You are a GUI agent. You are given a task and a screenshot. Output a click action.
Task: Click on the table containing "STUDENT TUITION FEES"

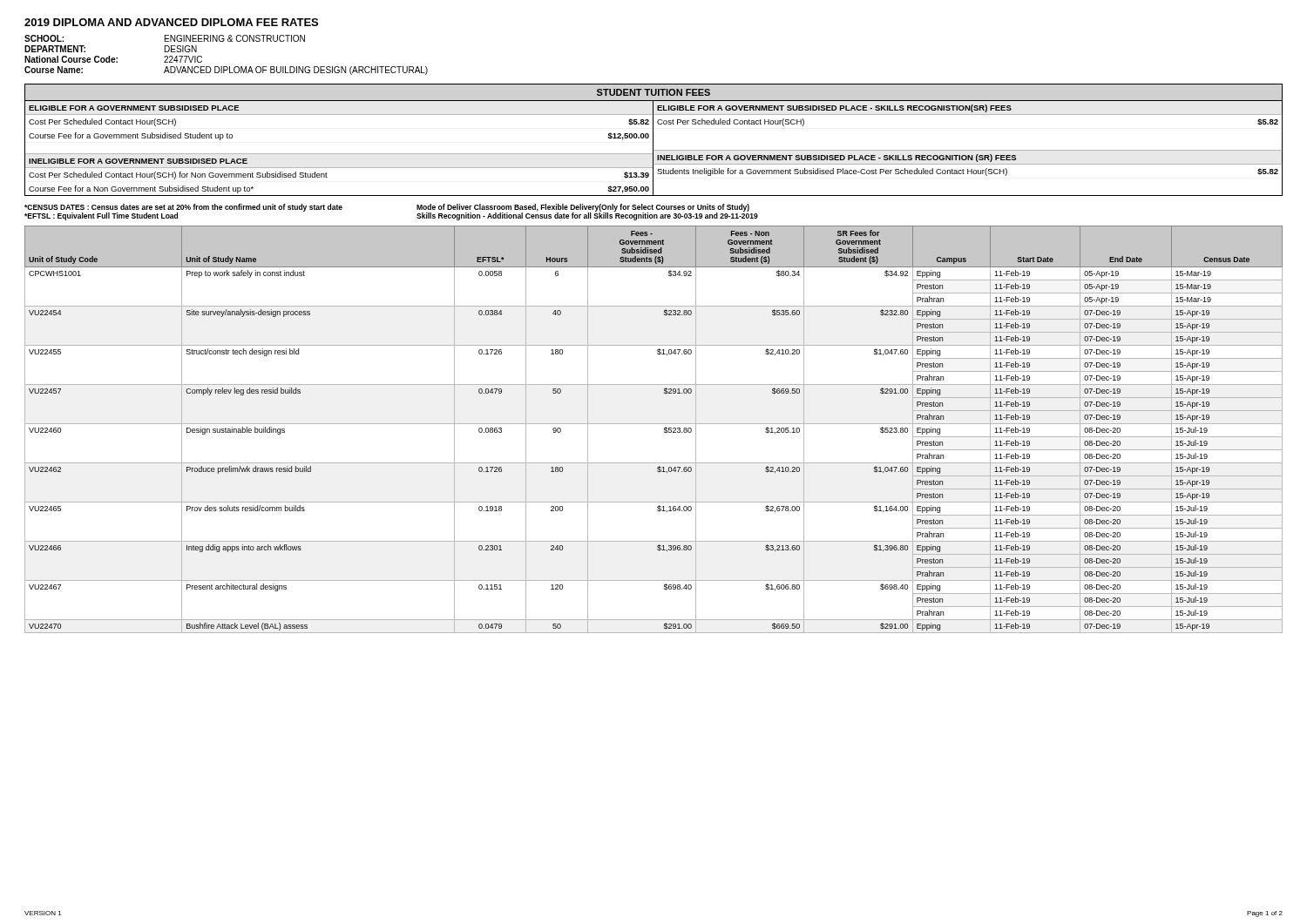[654, 140]
